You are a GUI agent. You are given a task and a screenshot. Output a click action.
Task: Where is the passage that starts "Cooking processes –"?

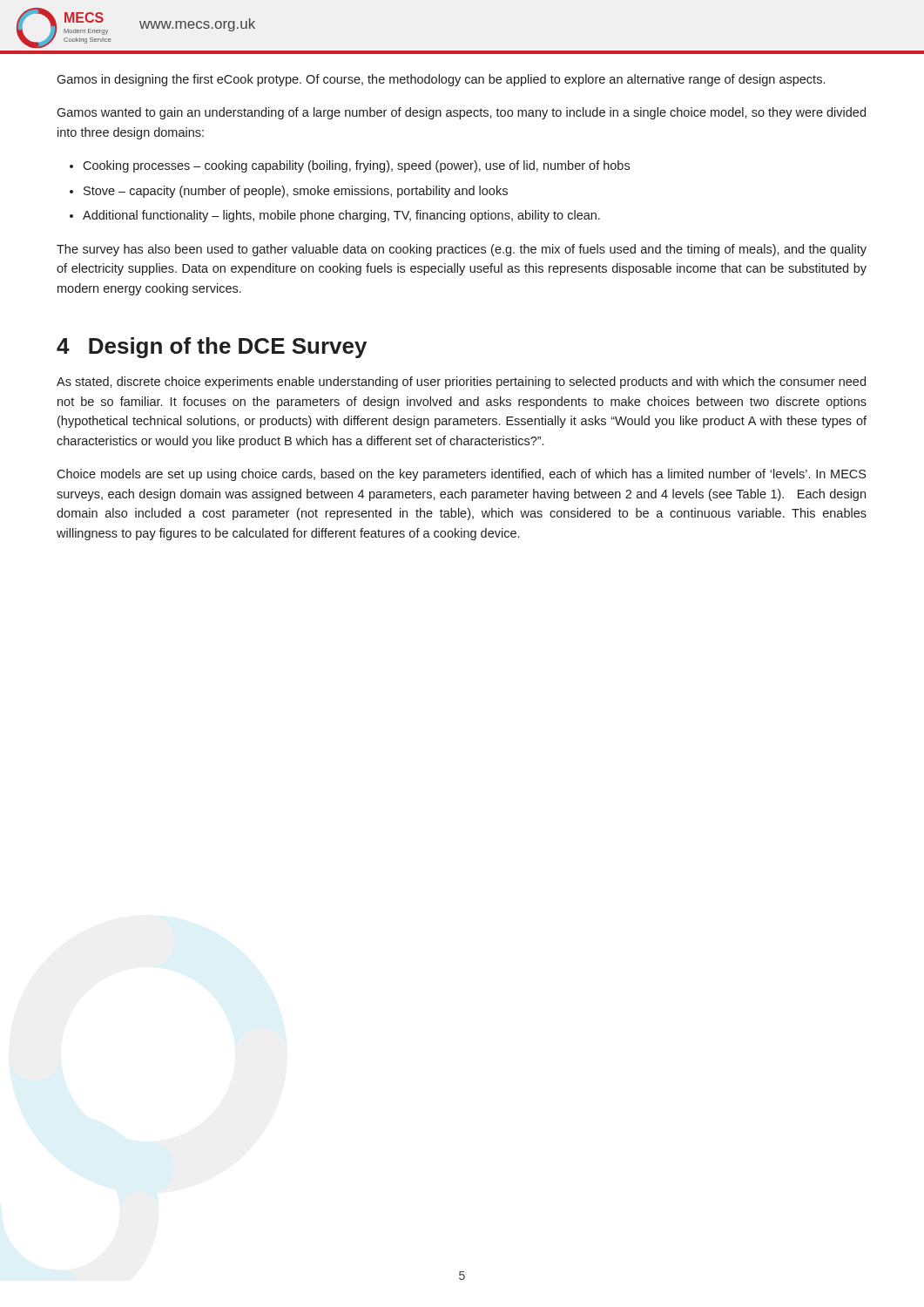(356, 166)
